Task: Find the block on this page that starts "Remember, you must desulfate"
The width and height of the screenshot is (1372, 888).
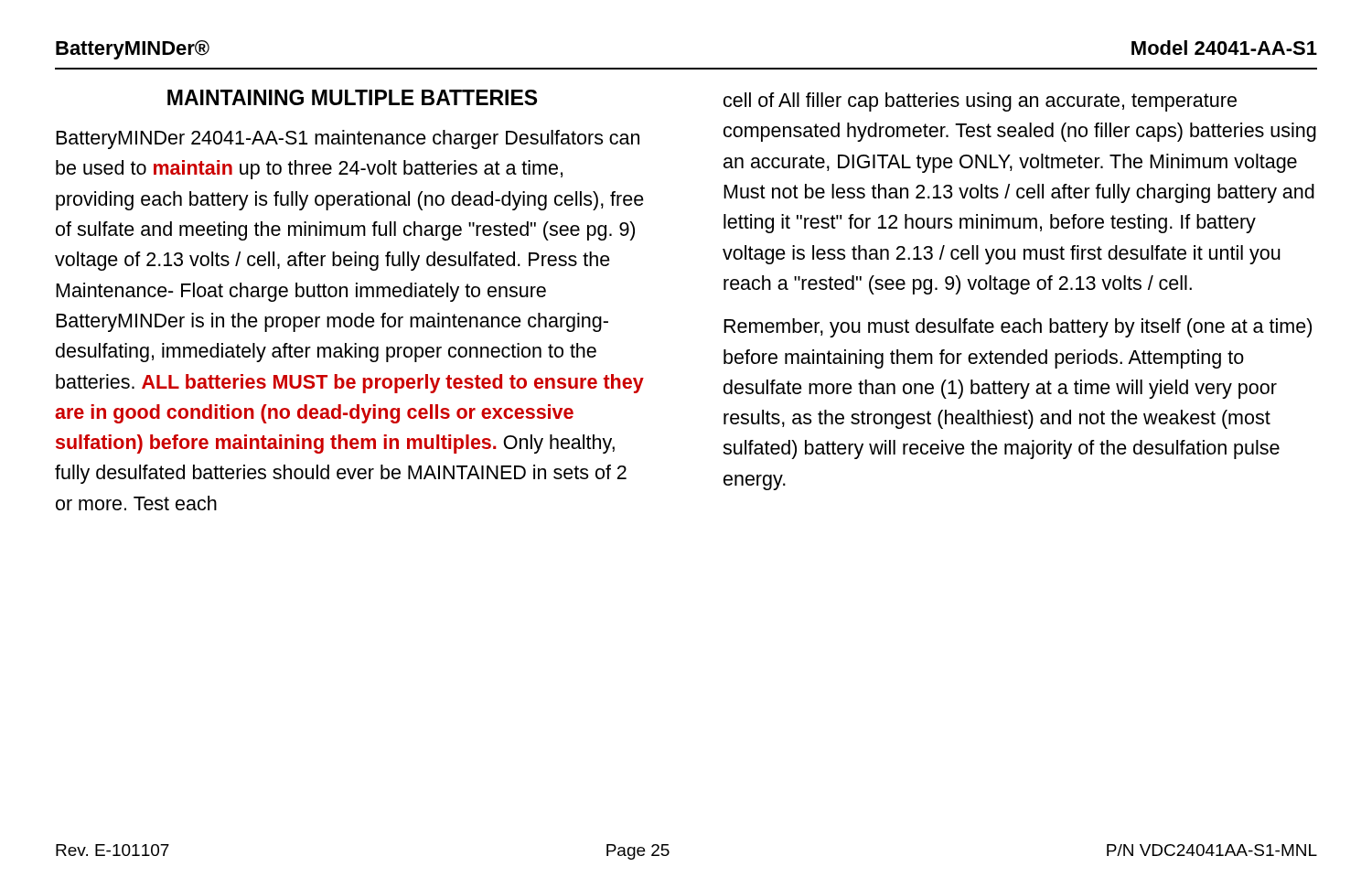Action: pos(1018,403)
